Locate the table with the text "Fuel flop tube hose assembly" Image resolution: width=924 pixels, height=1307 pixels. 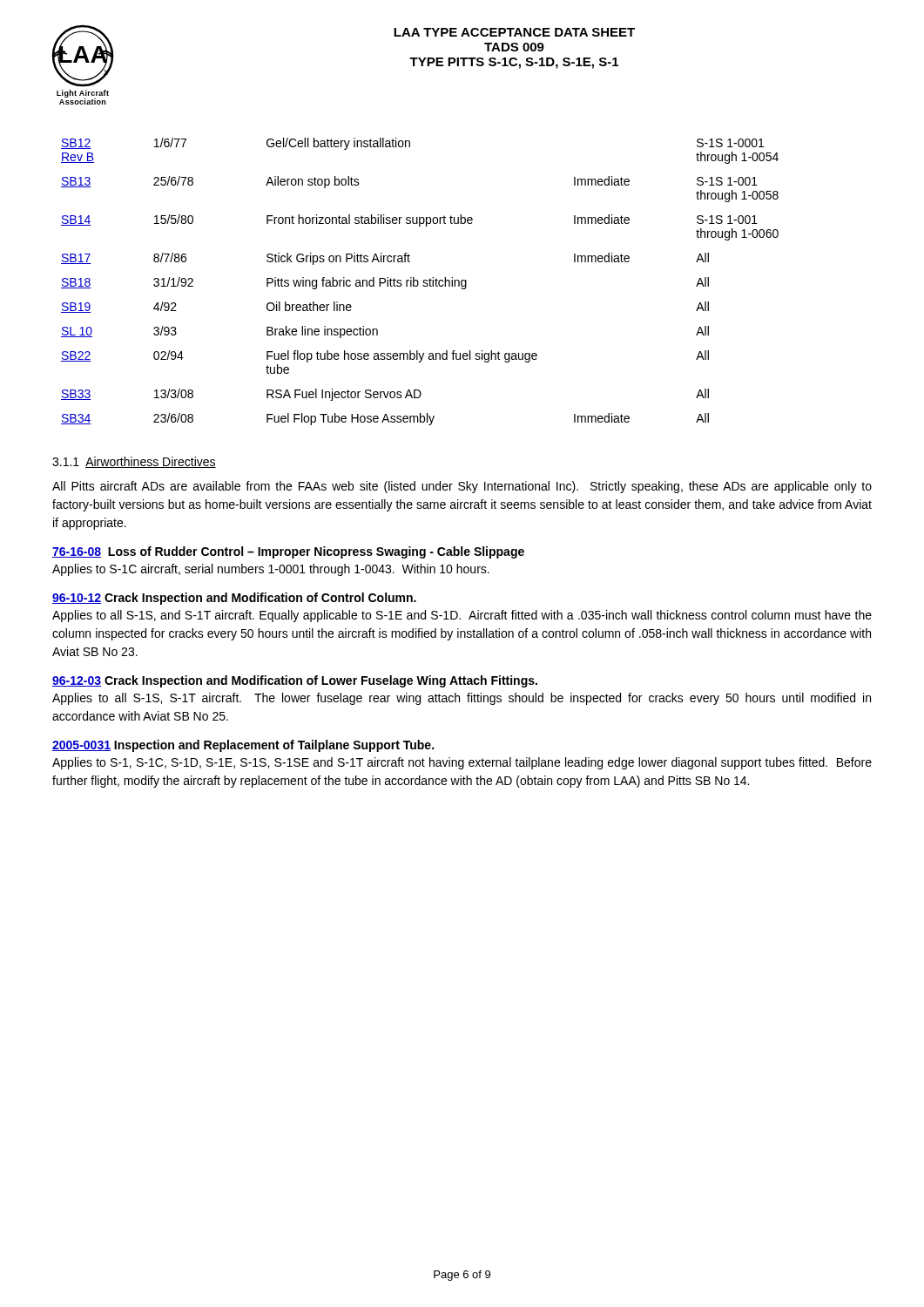pyautogui.click(x=462, y=281)
